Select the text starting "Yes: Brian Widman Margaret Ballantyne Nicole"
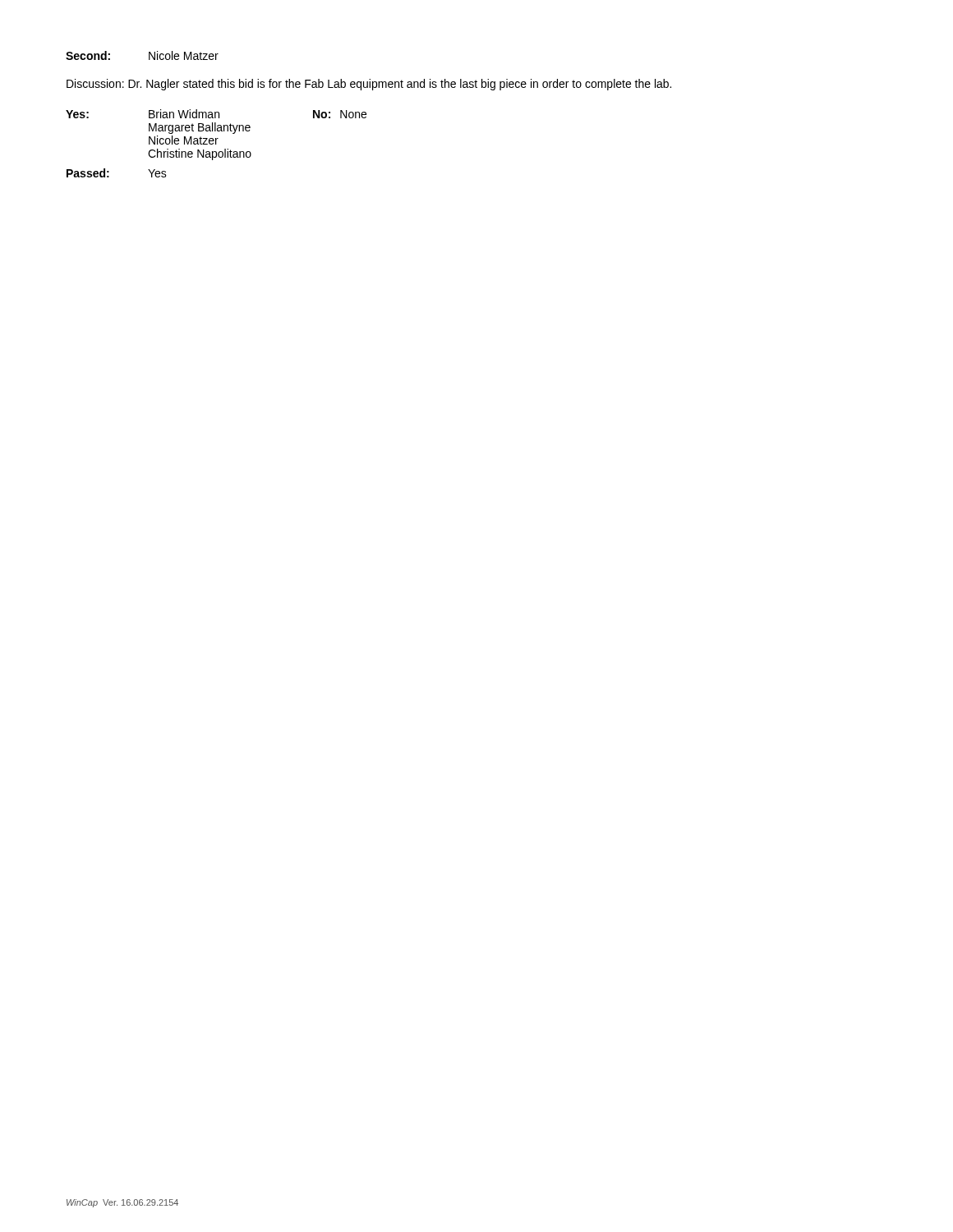This screenshot has width=953, height=1232. (x=216, y=134)
